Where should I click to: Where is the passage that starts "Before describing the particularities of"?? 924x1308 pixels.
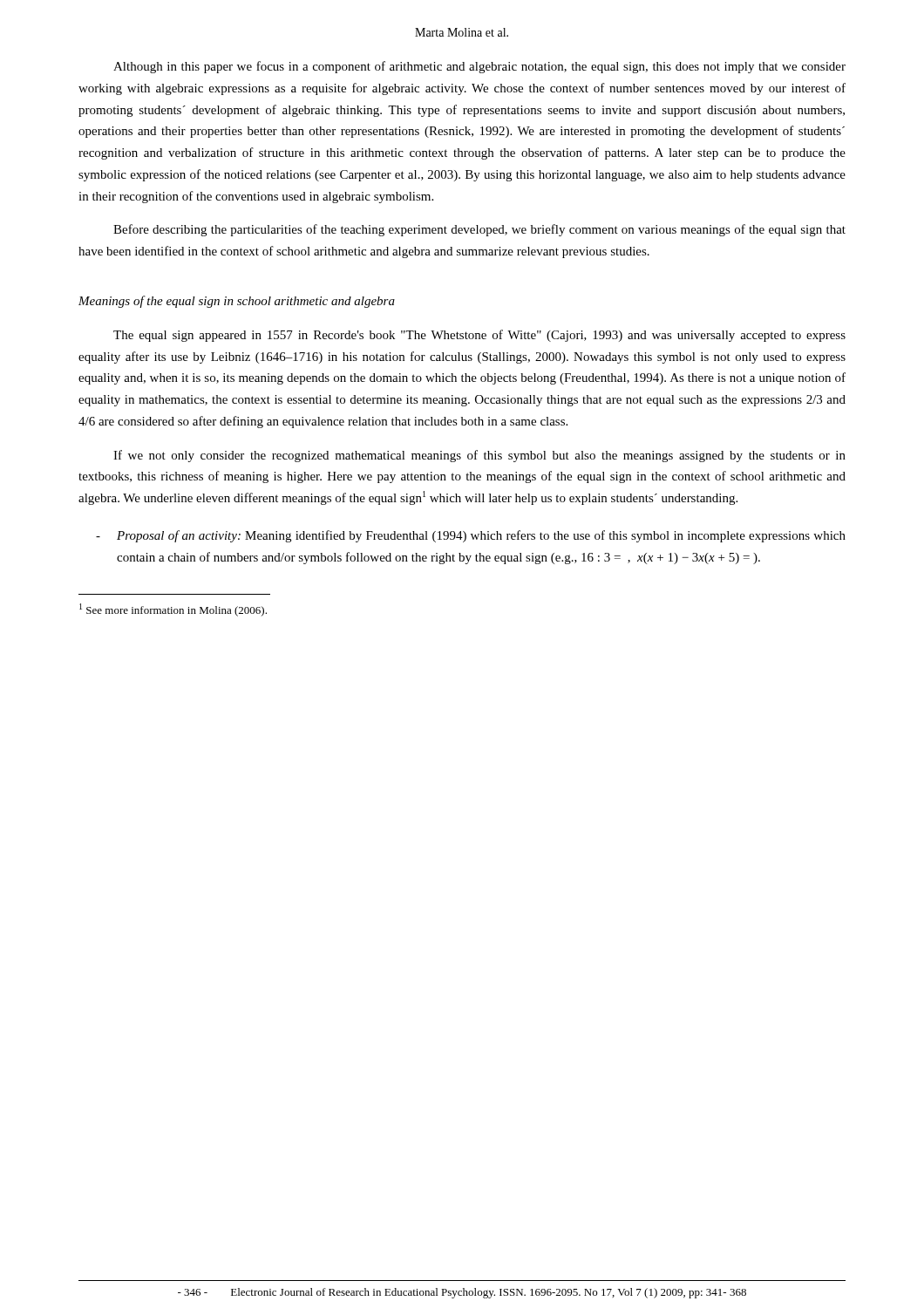(x=462, y=241)
